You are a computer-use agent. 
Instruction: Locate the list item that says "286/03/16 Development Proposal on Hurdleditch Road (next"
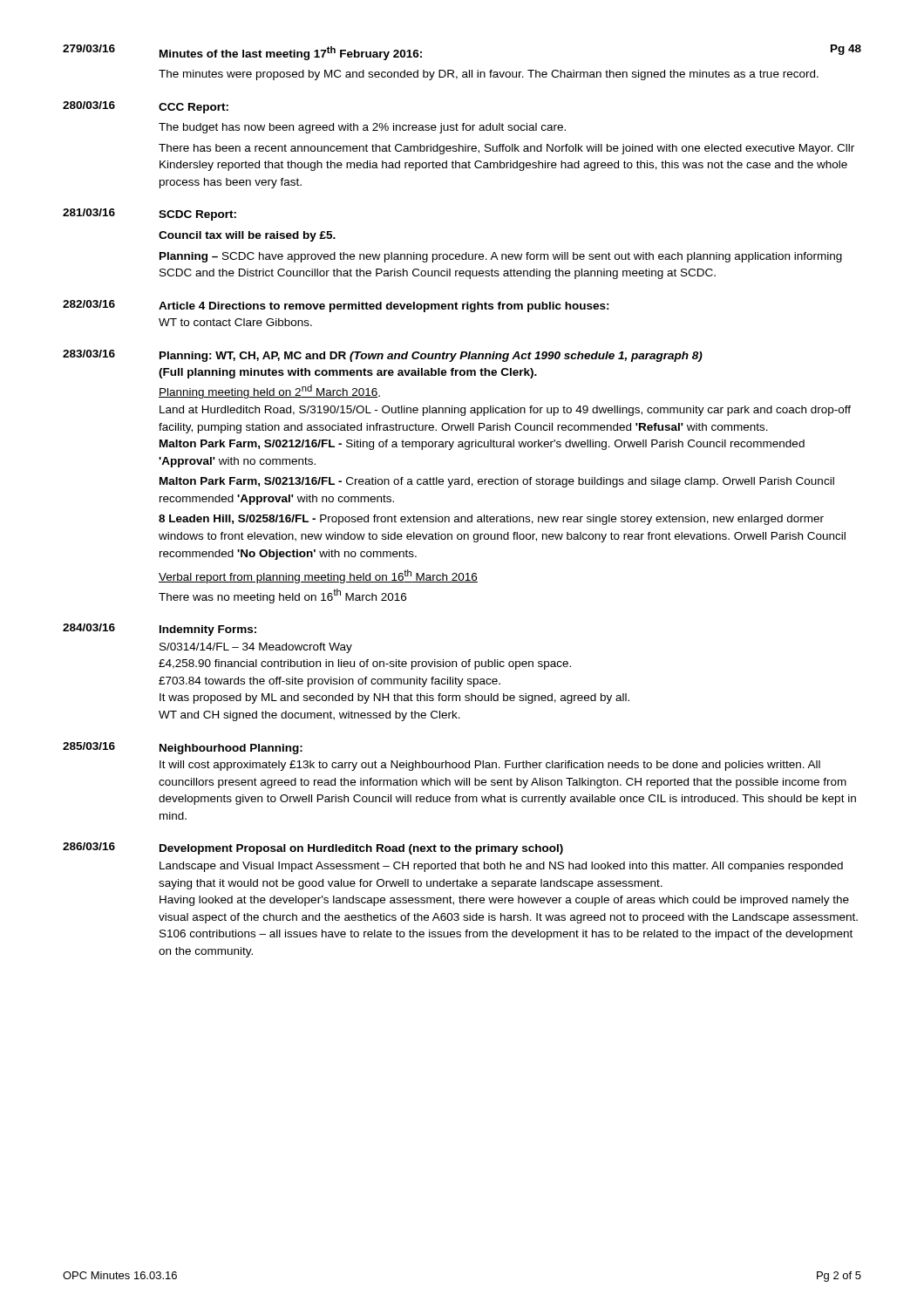[x=462, y=901]
